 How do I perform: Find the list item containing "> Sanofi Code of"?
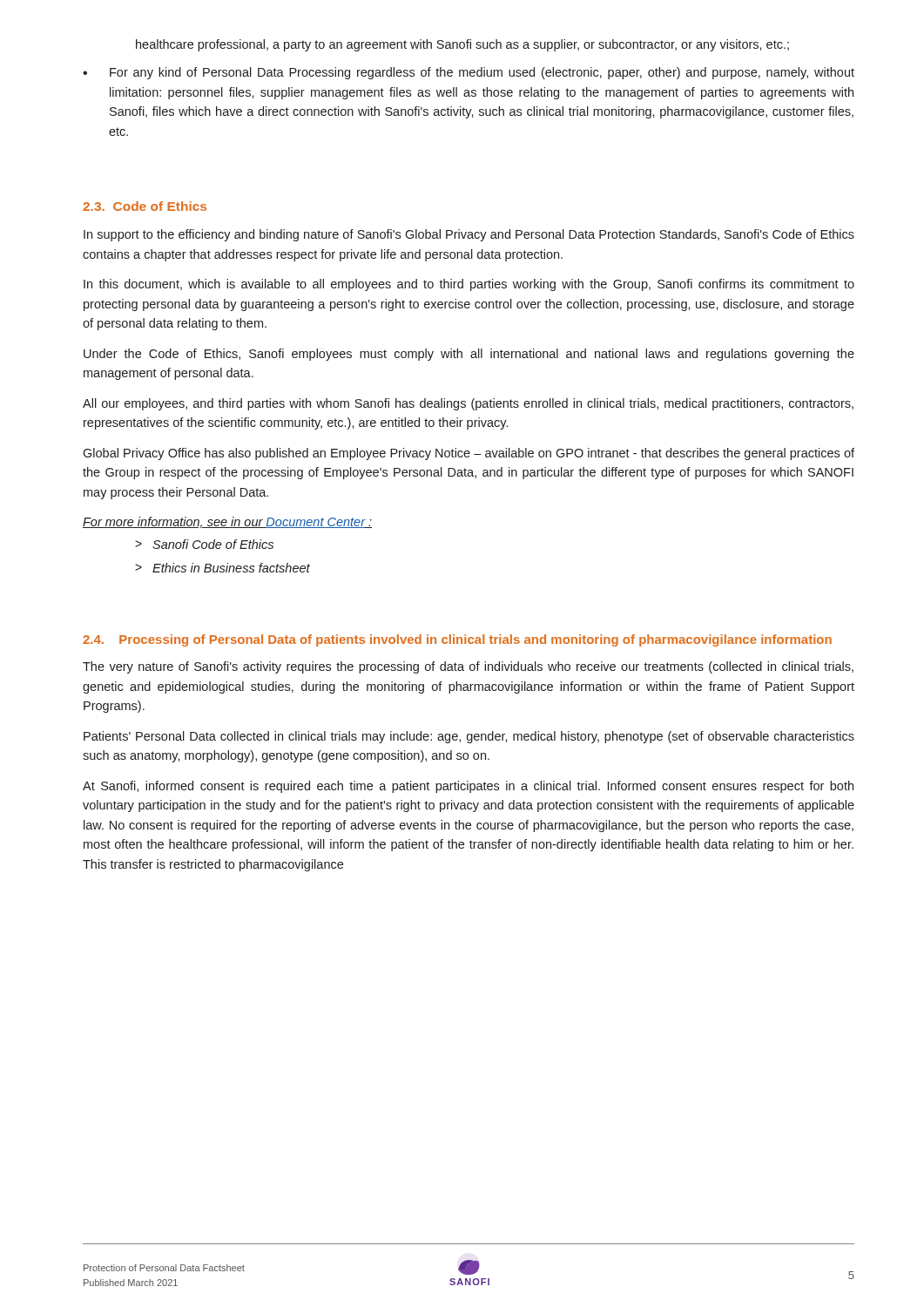[x=204, y=544]
